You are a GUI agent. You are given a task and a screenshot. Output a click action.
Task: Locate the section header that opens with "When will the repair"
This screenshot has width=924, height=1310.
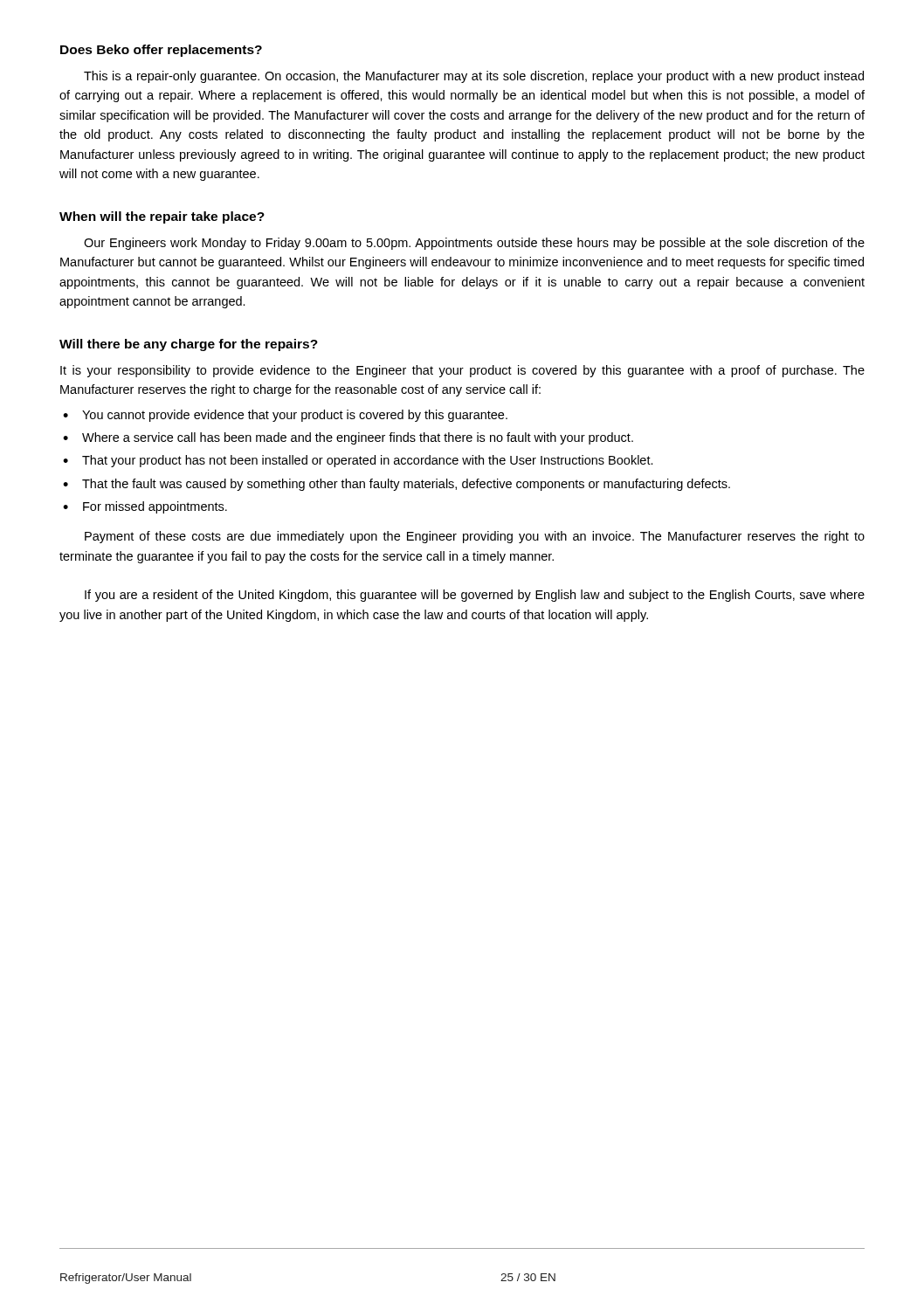(x=162, y=216)
